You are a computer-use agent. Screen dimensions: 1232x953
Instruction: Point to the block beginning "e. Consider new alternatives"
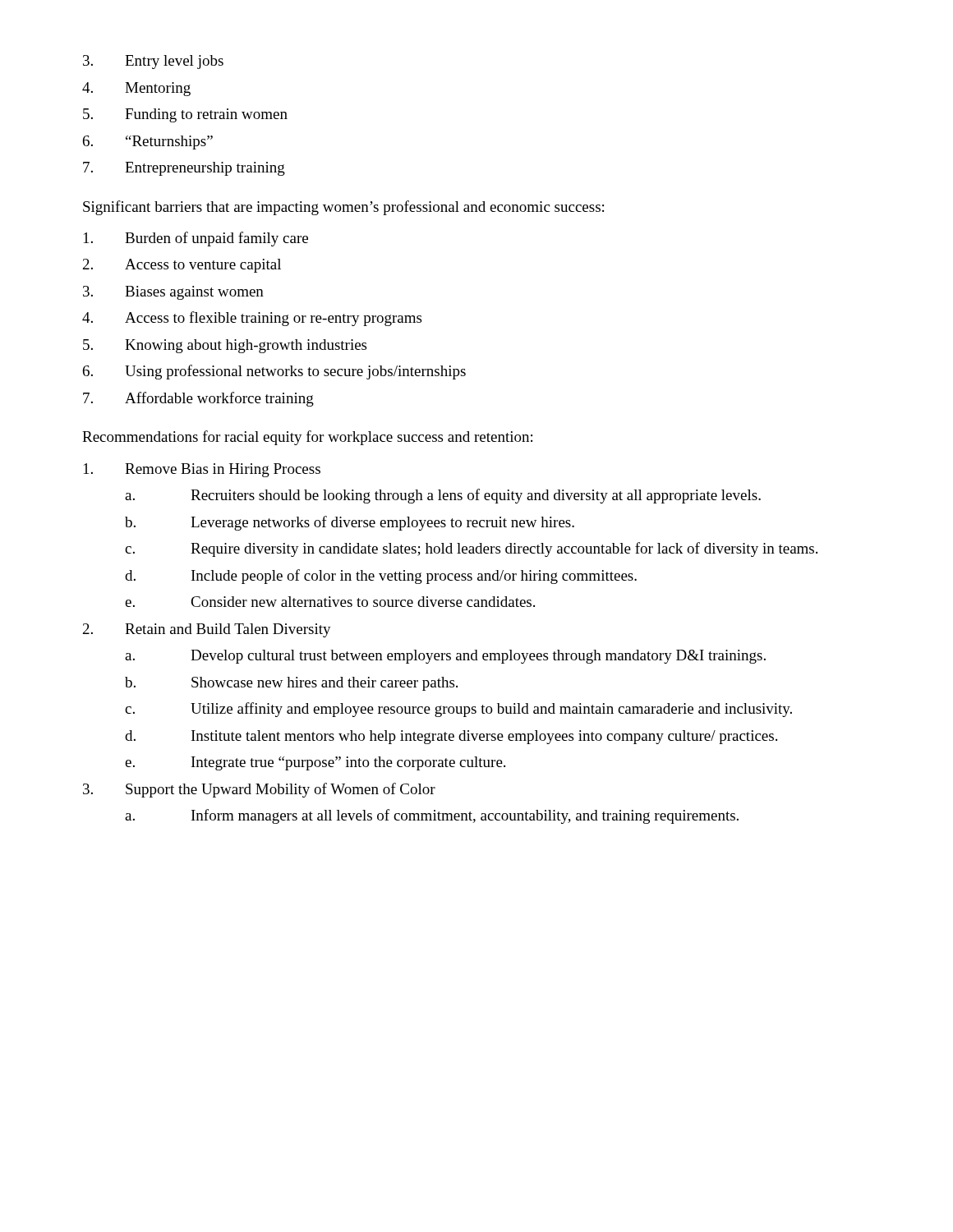coord(498,603)
